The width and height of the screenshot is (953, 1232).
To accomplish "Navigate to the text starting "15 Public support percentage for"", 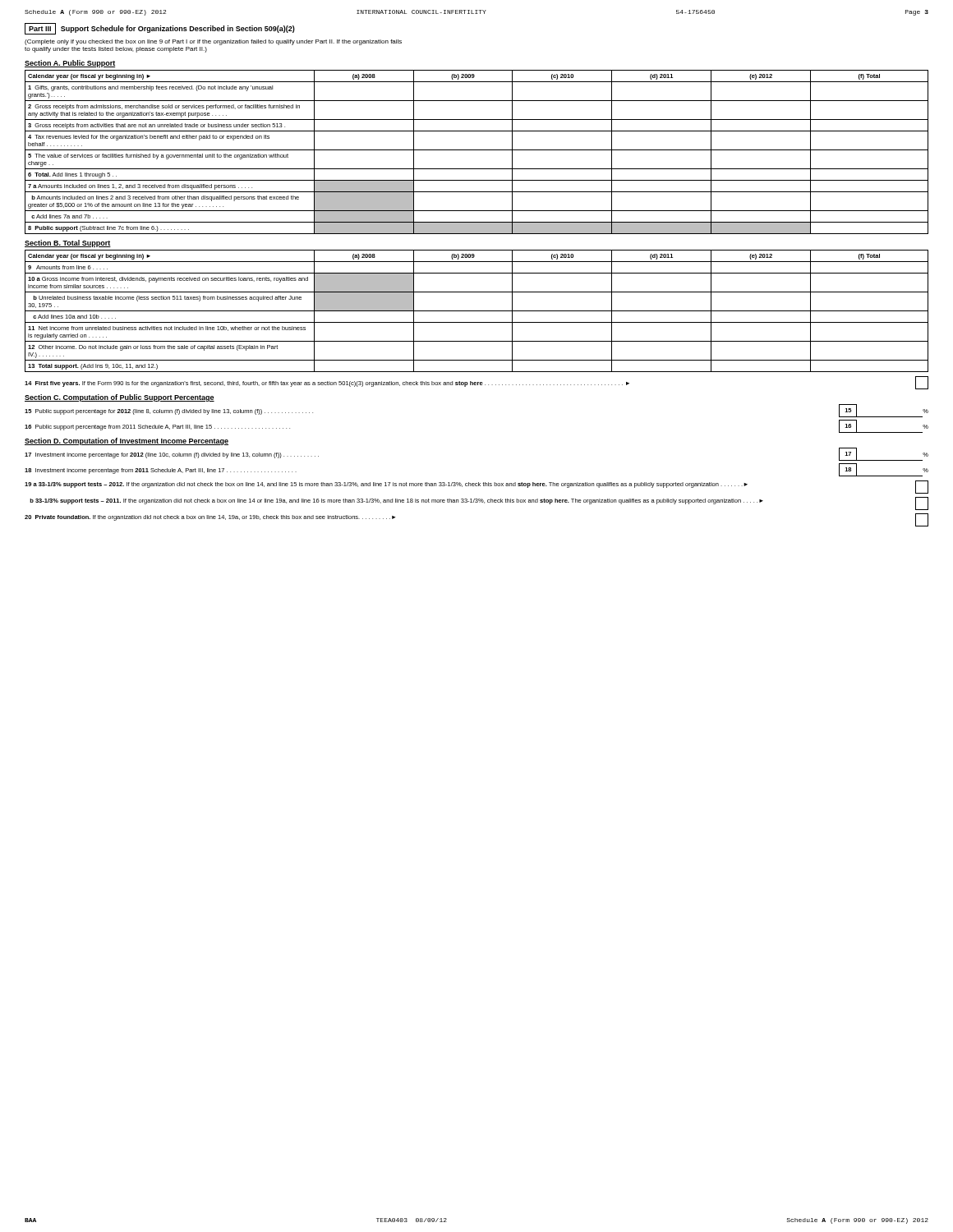I will 134,410.
